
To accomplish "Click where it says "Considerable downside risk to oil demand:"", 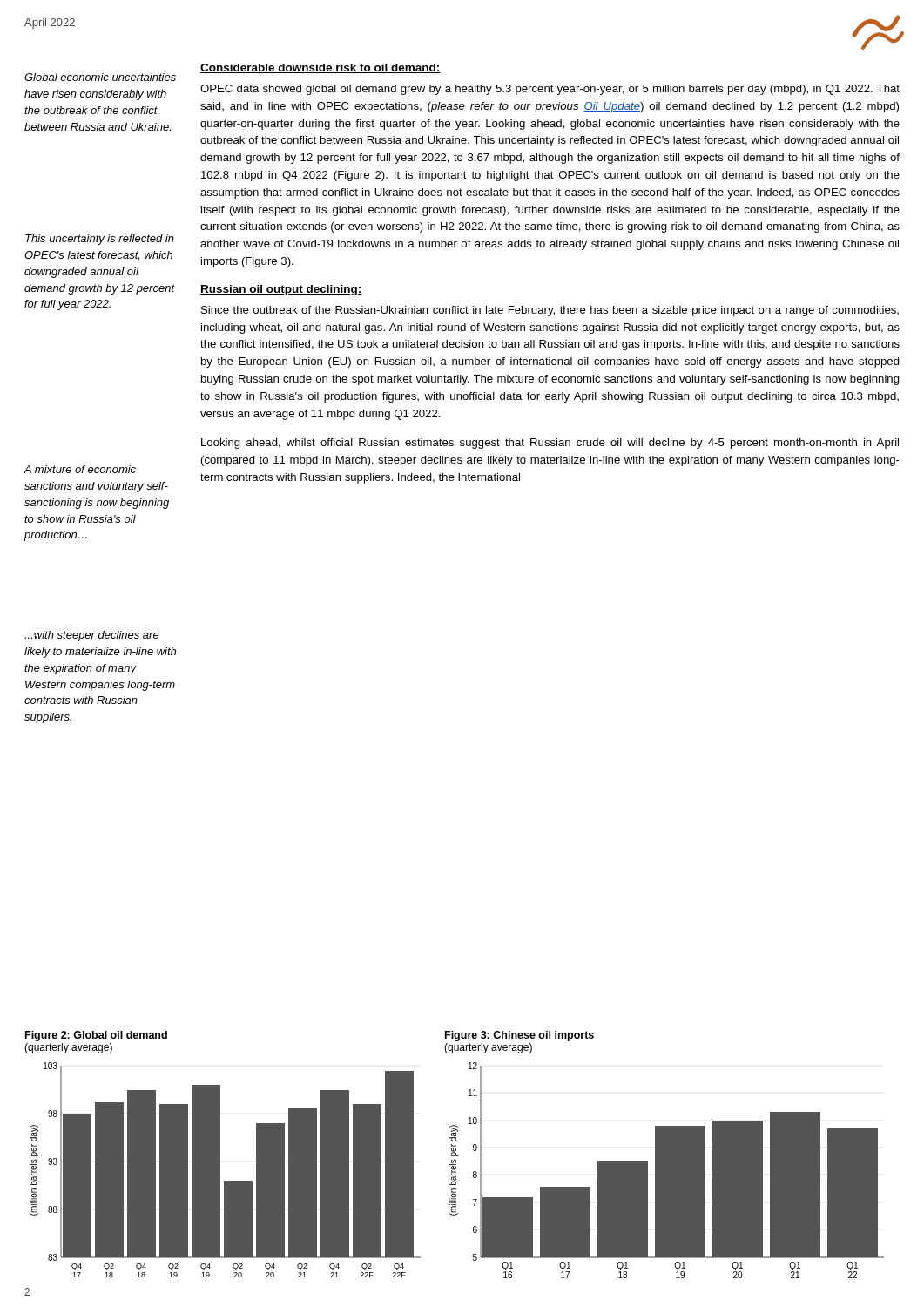I will click(x=320, y=68).
